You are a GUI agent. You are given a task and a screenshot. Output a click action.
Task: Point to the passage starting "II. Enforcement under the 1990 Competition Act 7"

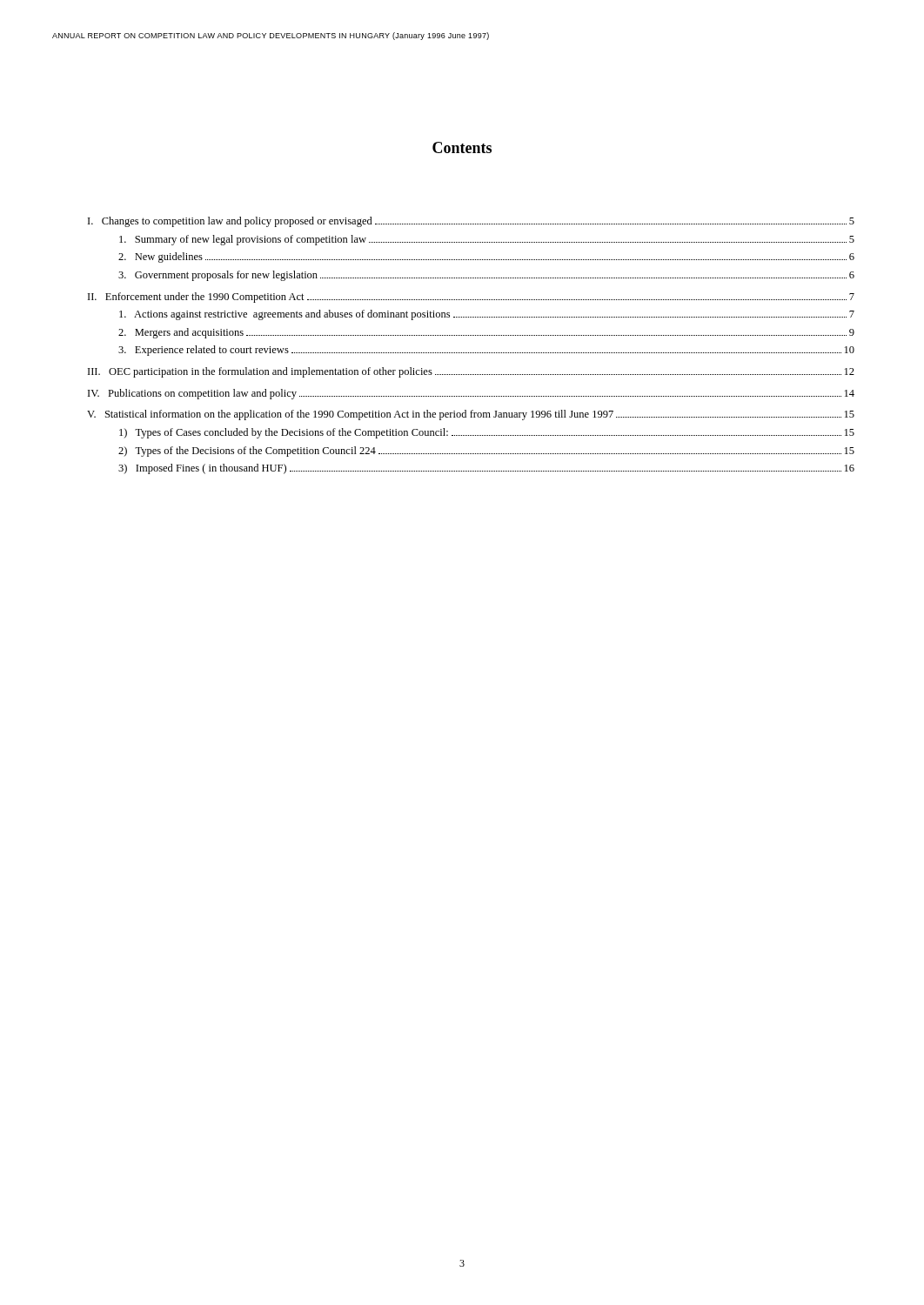pyautogui.click(x=471, y=296)
